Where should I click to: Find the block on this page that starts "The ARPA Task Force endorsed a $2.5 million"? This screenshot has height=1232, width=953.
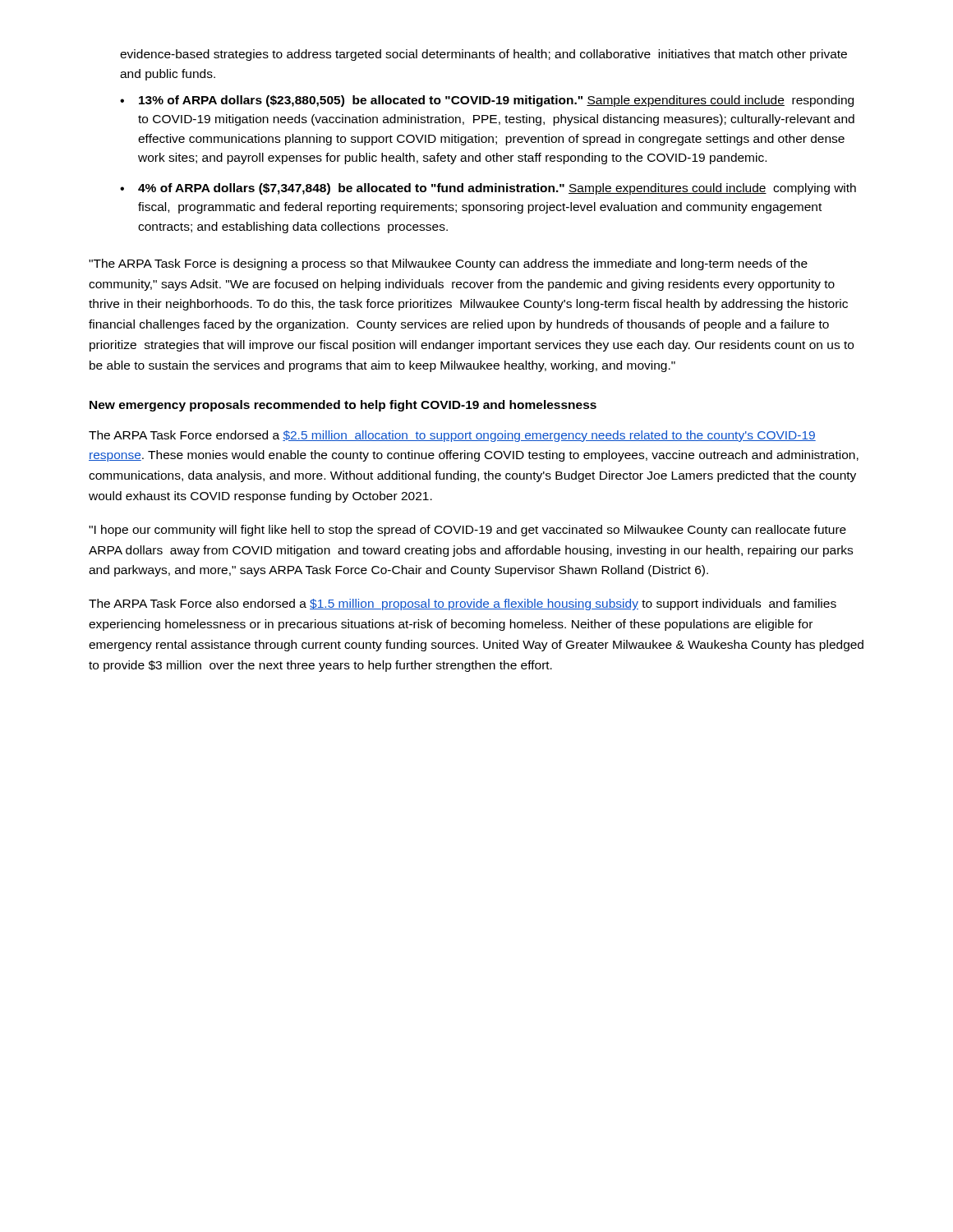pos(476,465)
